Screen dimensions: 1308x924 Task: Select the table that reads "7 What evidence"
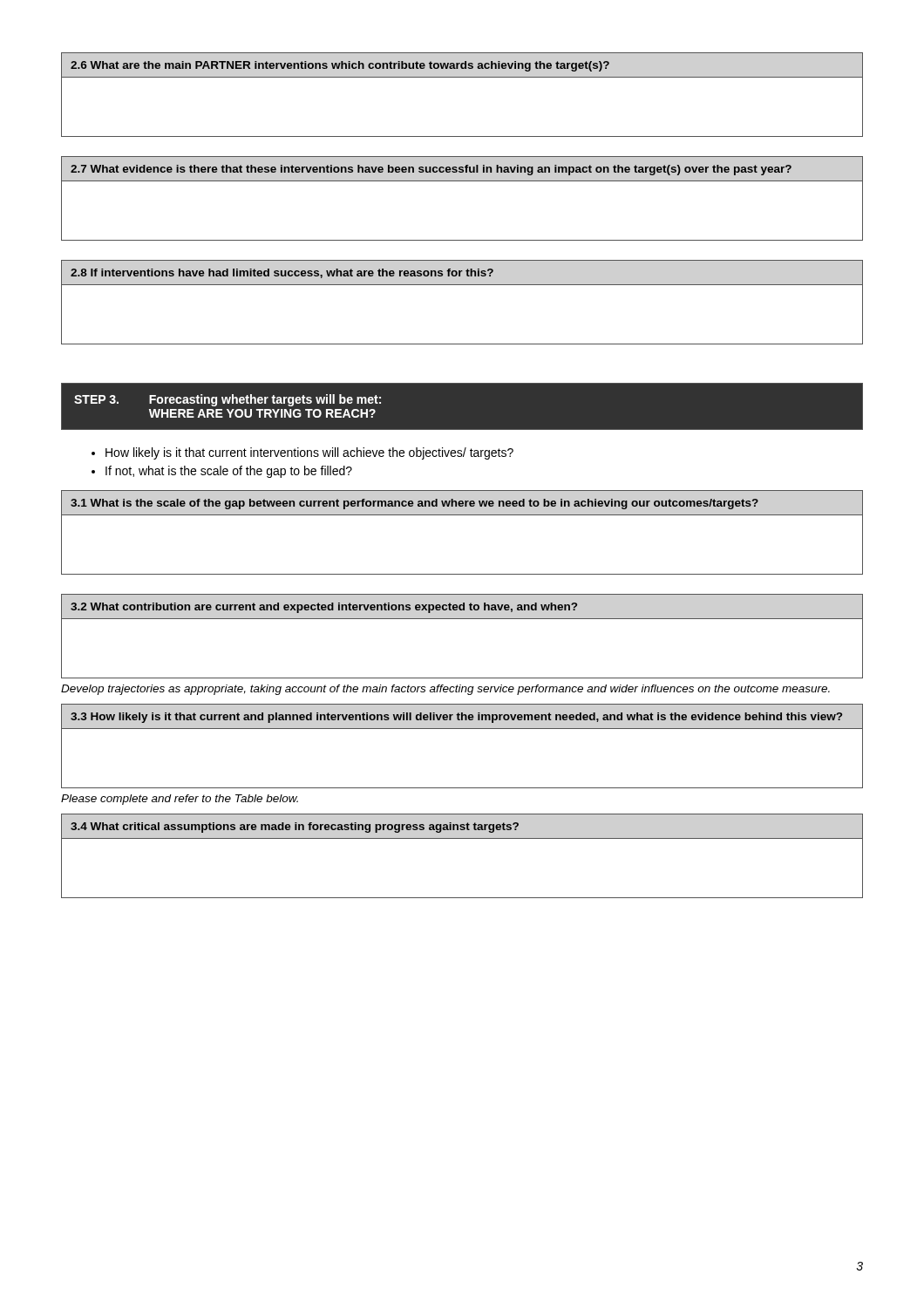tap(462, 198)
